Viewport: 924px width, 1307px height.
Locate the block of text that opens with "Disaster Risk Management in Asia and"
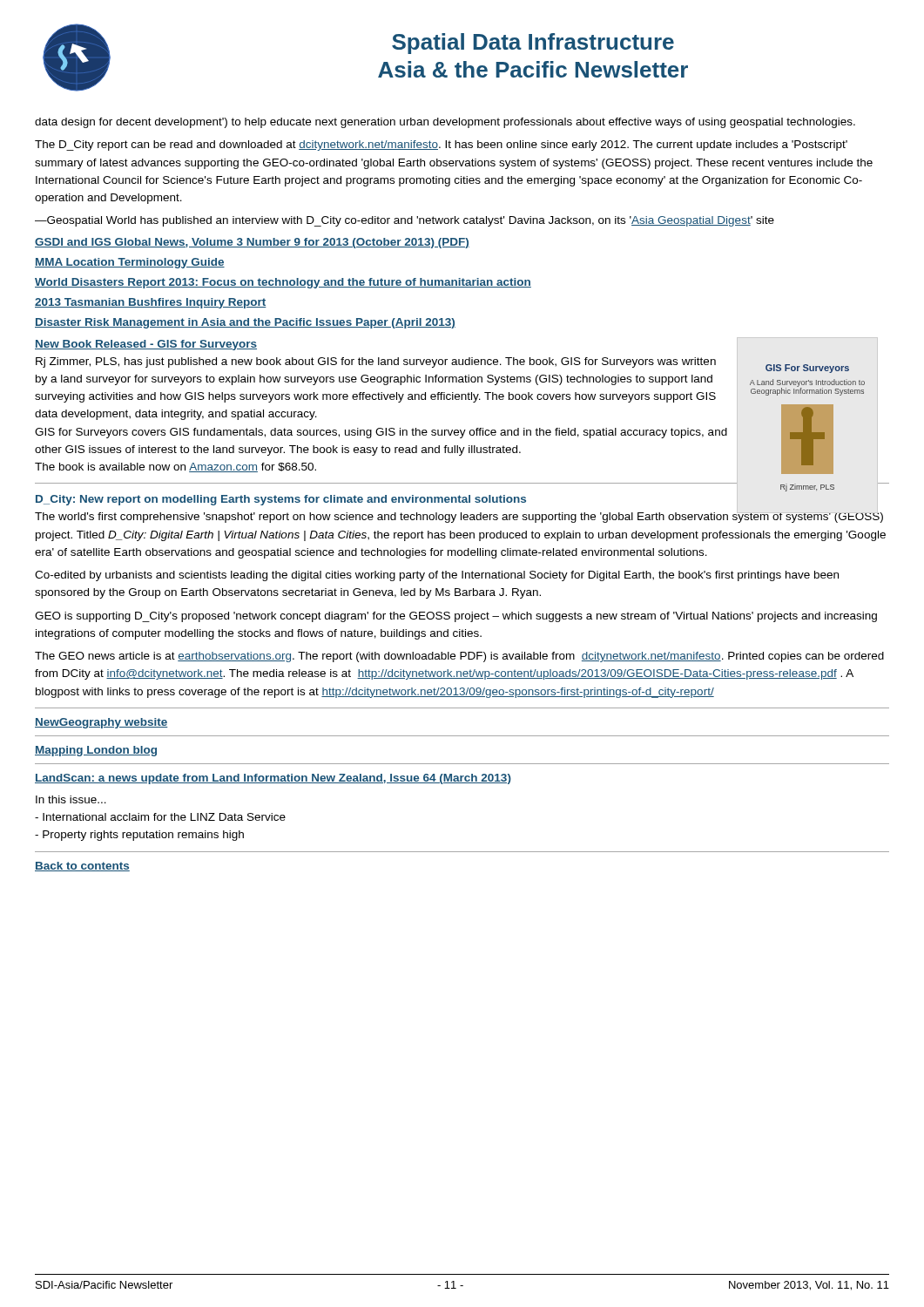pyautogui.click(x=245, y=322)
